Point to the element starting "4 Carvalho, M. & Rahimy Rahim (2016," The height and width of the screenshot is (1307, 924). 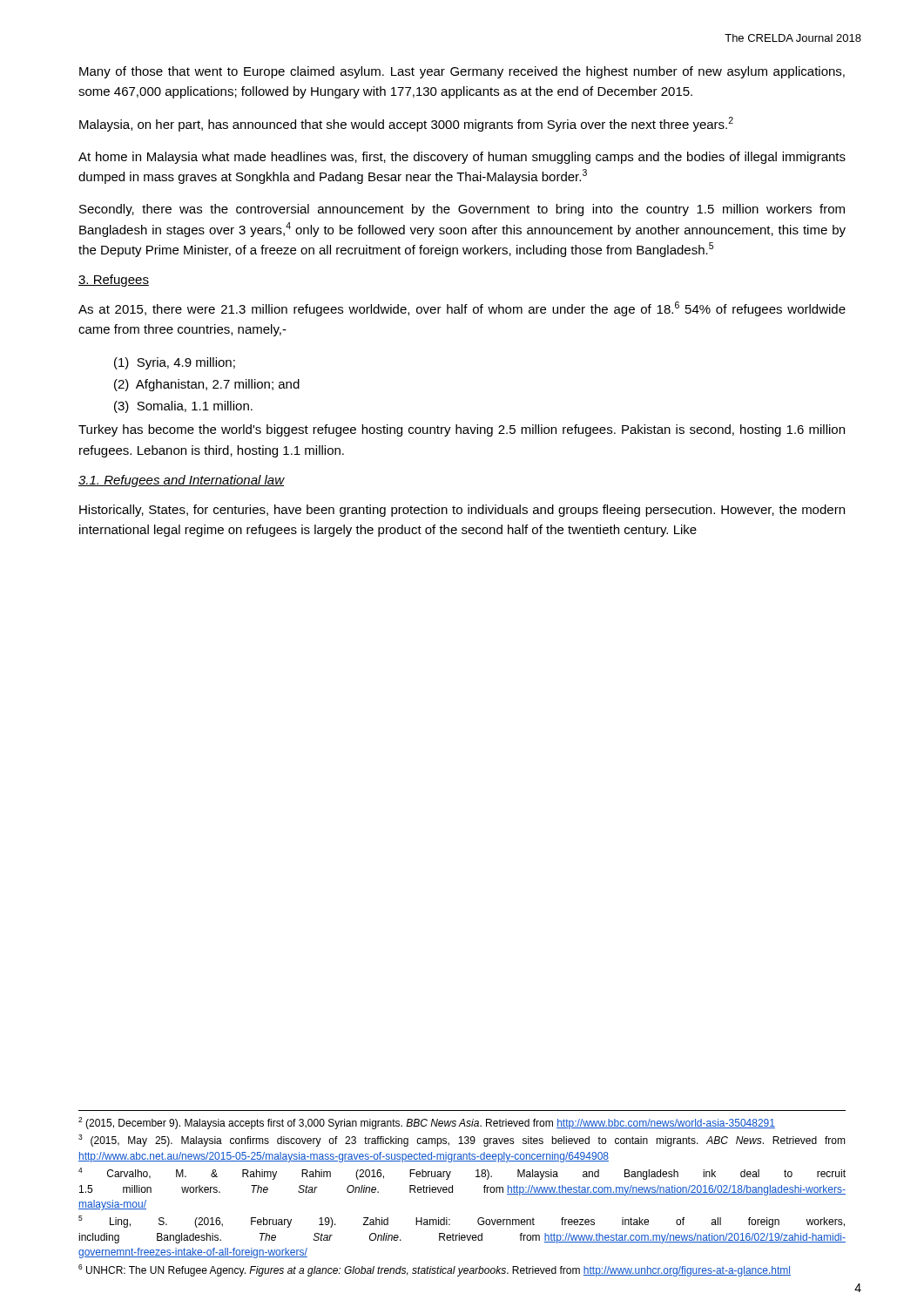(462, 1189)
